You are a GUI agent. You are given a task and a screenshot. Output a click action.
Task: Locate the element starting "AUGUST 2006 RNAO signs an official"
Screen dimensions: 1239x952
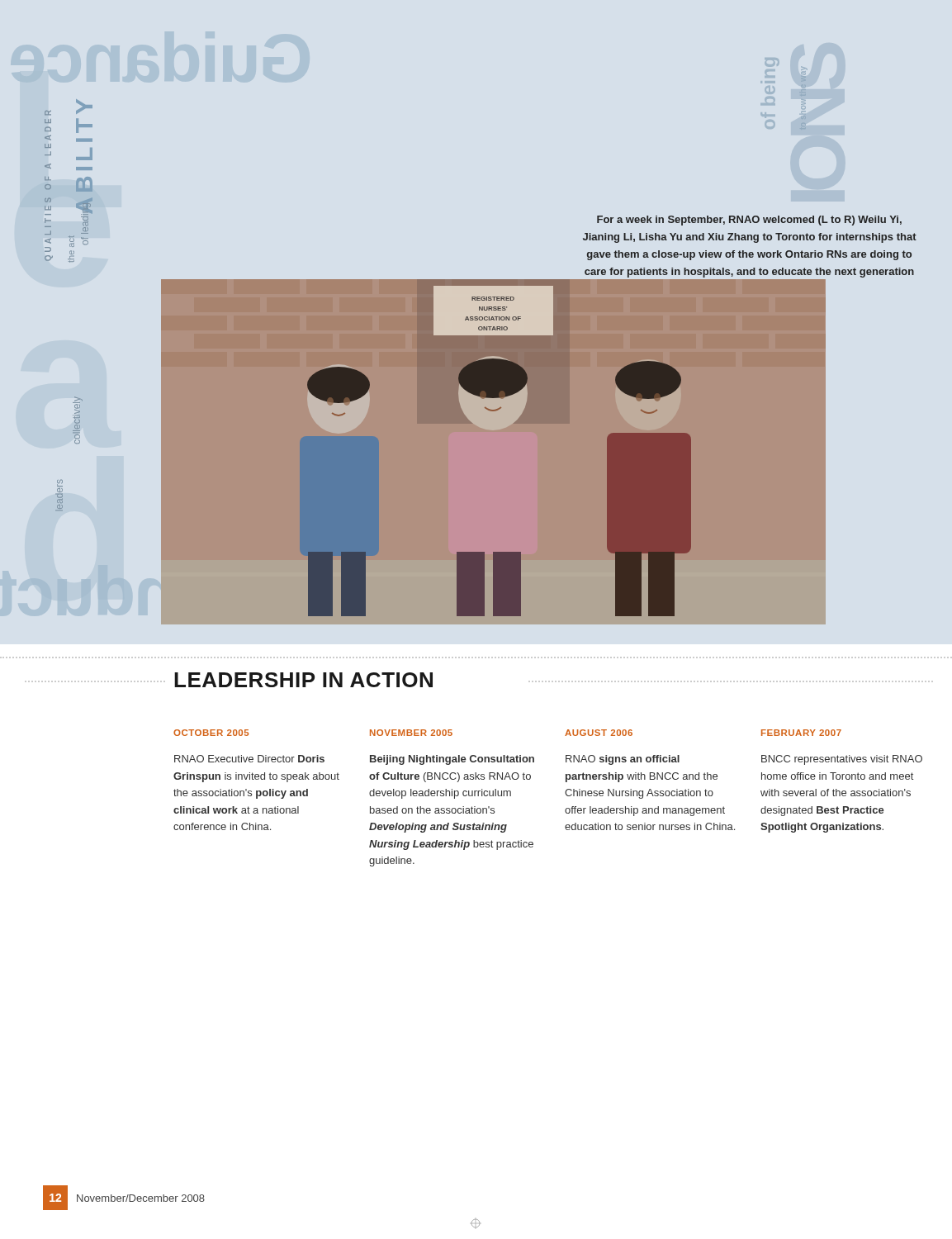(651, 780)
